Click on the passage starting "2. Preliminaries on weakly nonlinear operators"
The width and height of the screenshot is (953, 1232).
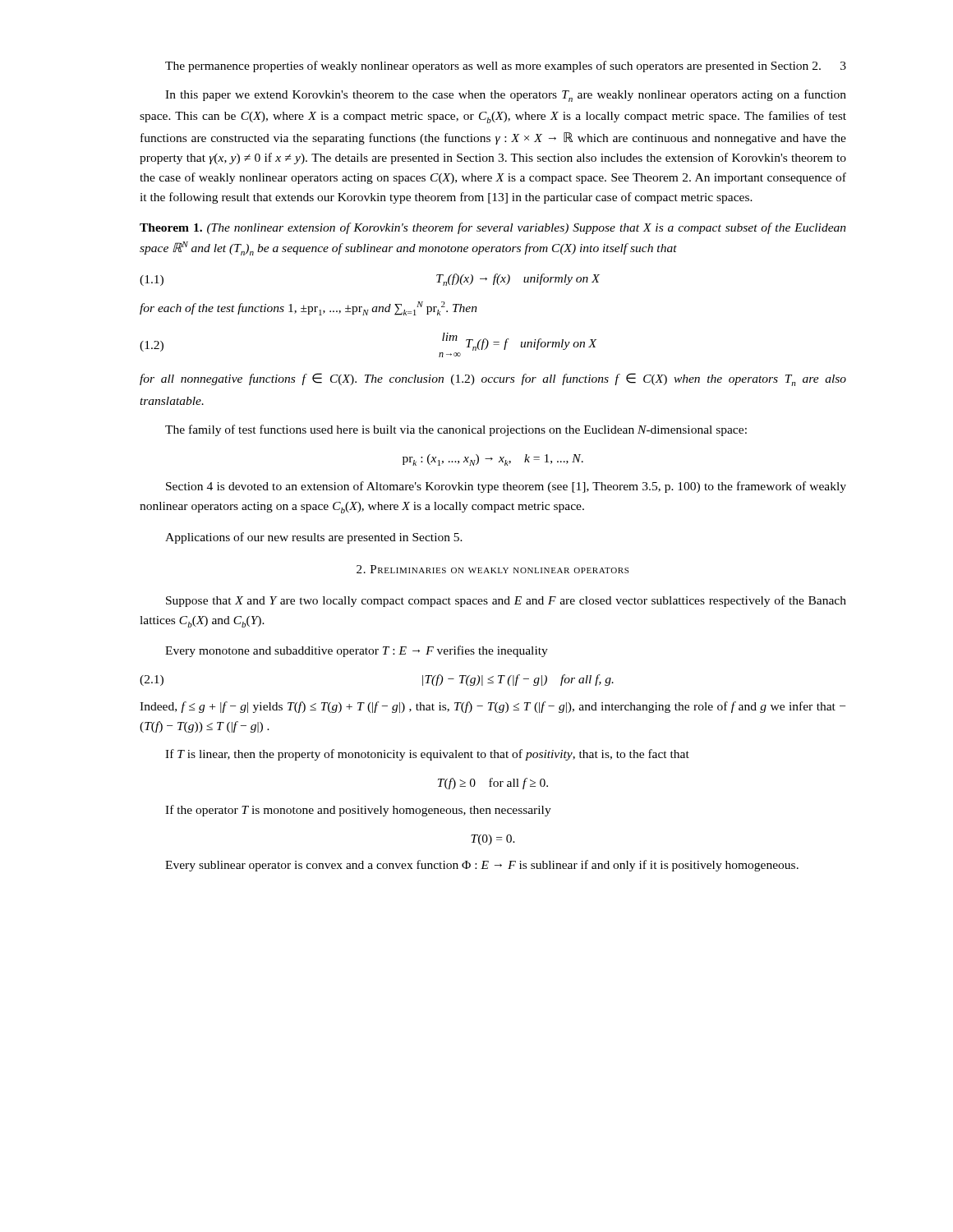click(x=493, y=569)
